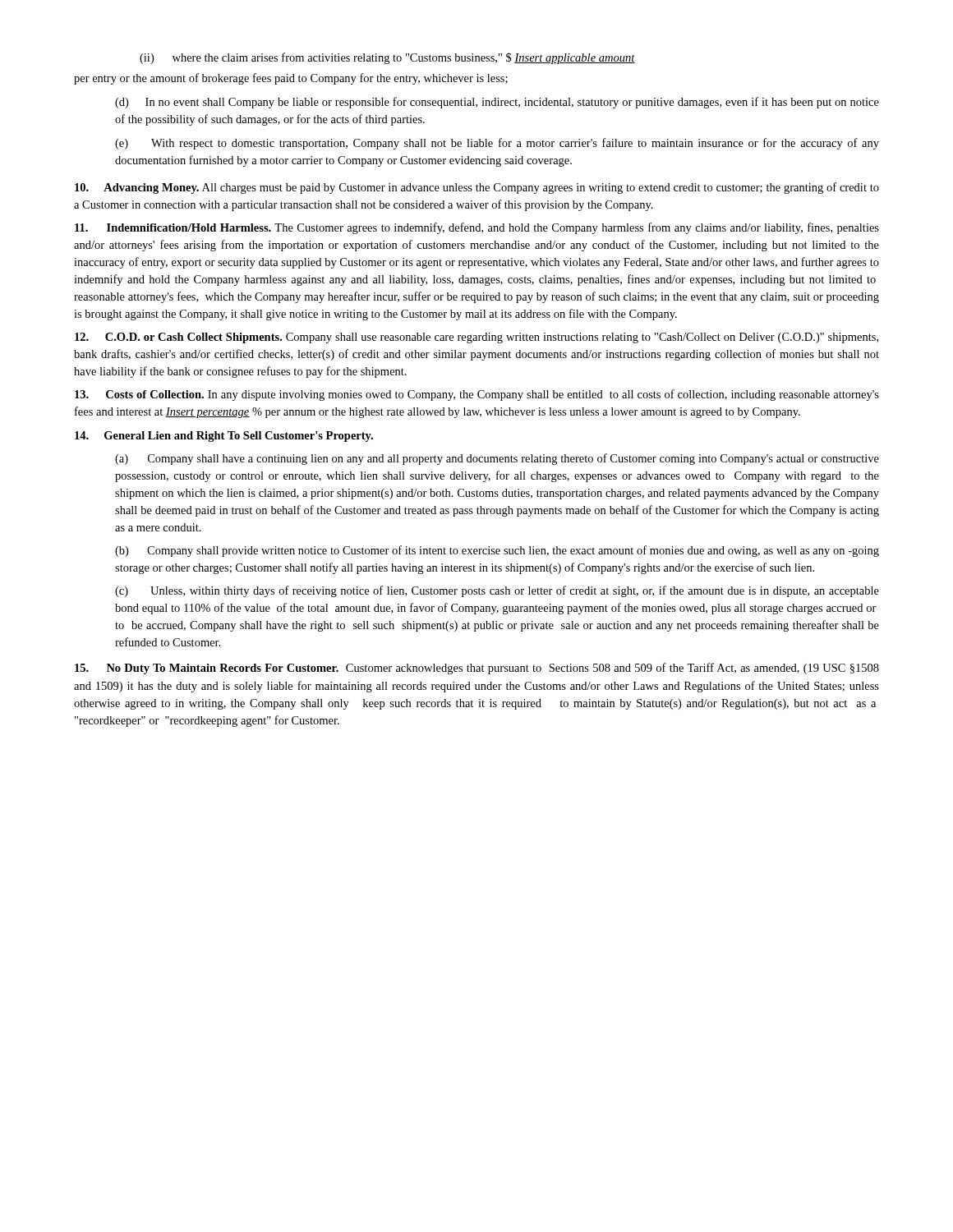The height and width of the screenshot is (1232, 953).
Task: Select the element starting "(d) In no event"
Action: [497, 111]
